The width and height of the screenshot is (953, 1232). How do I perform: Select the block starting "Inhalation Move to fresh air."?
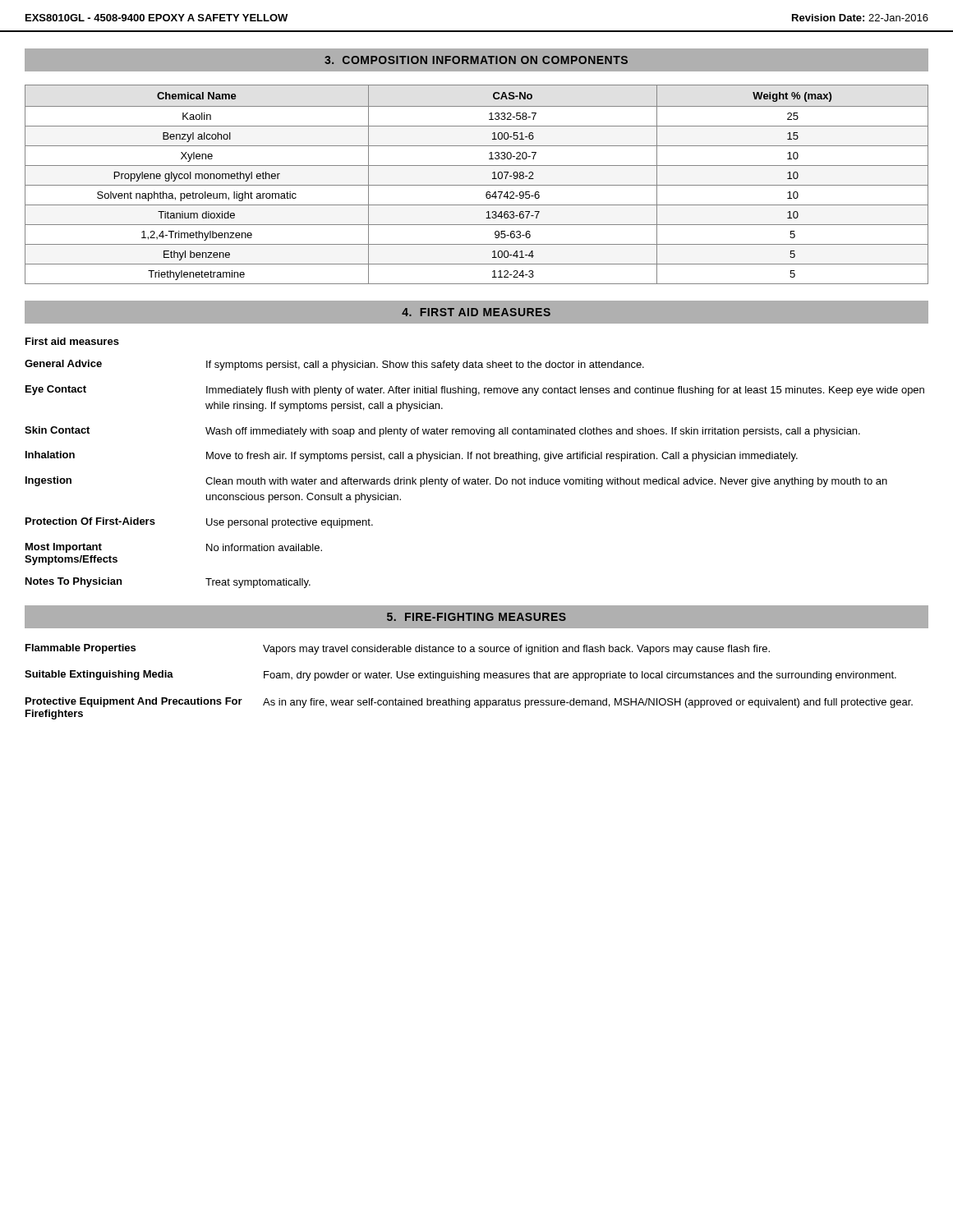pos(476,456)
